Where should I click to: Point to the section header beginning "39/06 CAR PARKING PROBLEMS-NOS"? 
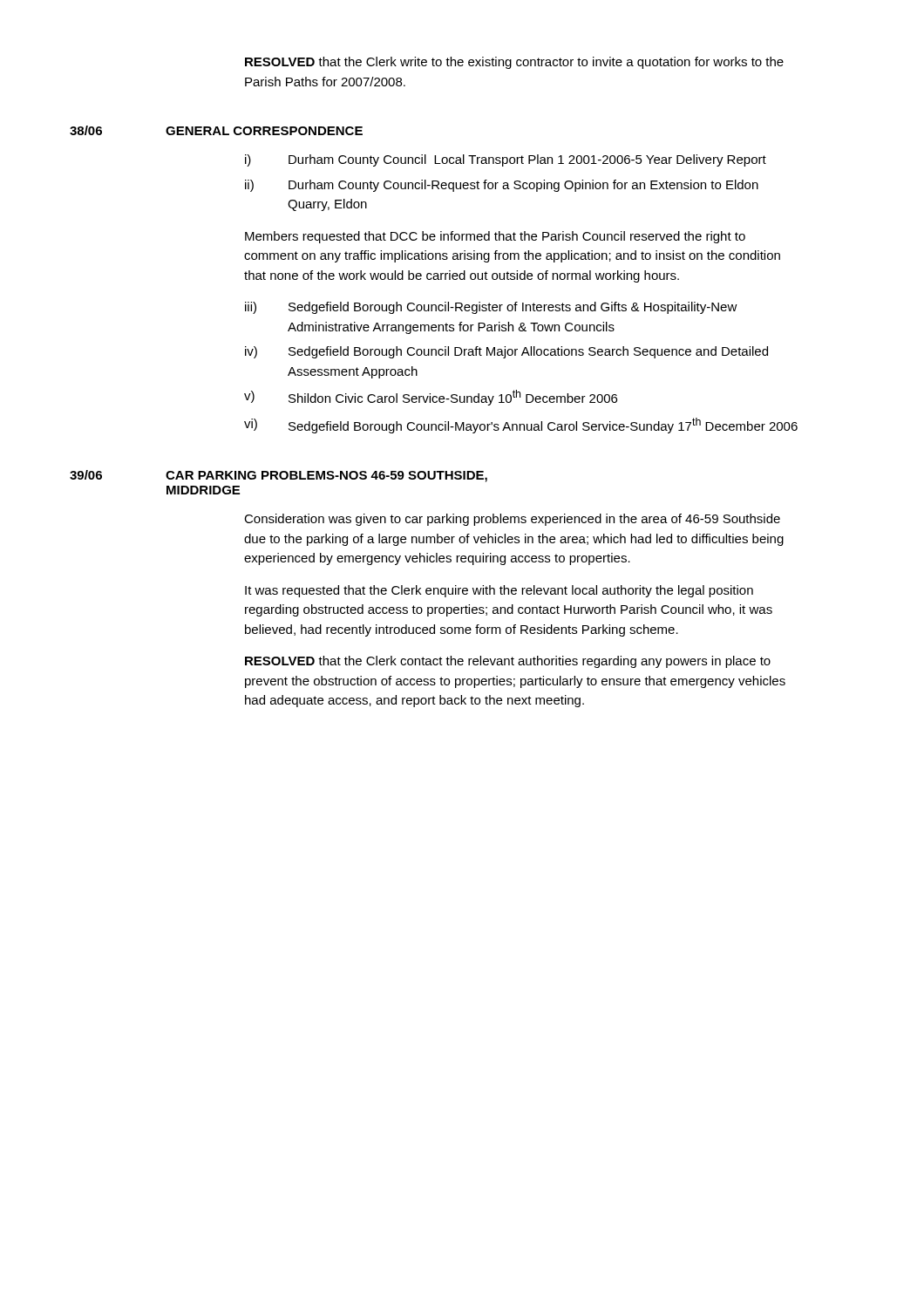pyautogui.click(x=279, y=482)
